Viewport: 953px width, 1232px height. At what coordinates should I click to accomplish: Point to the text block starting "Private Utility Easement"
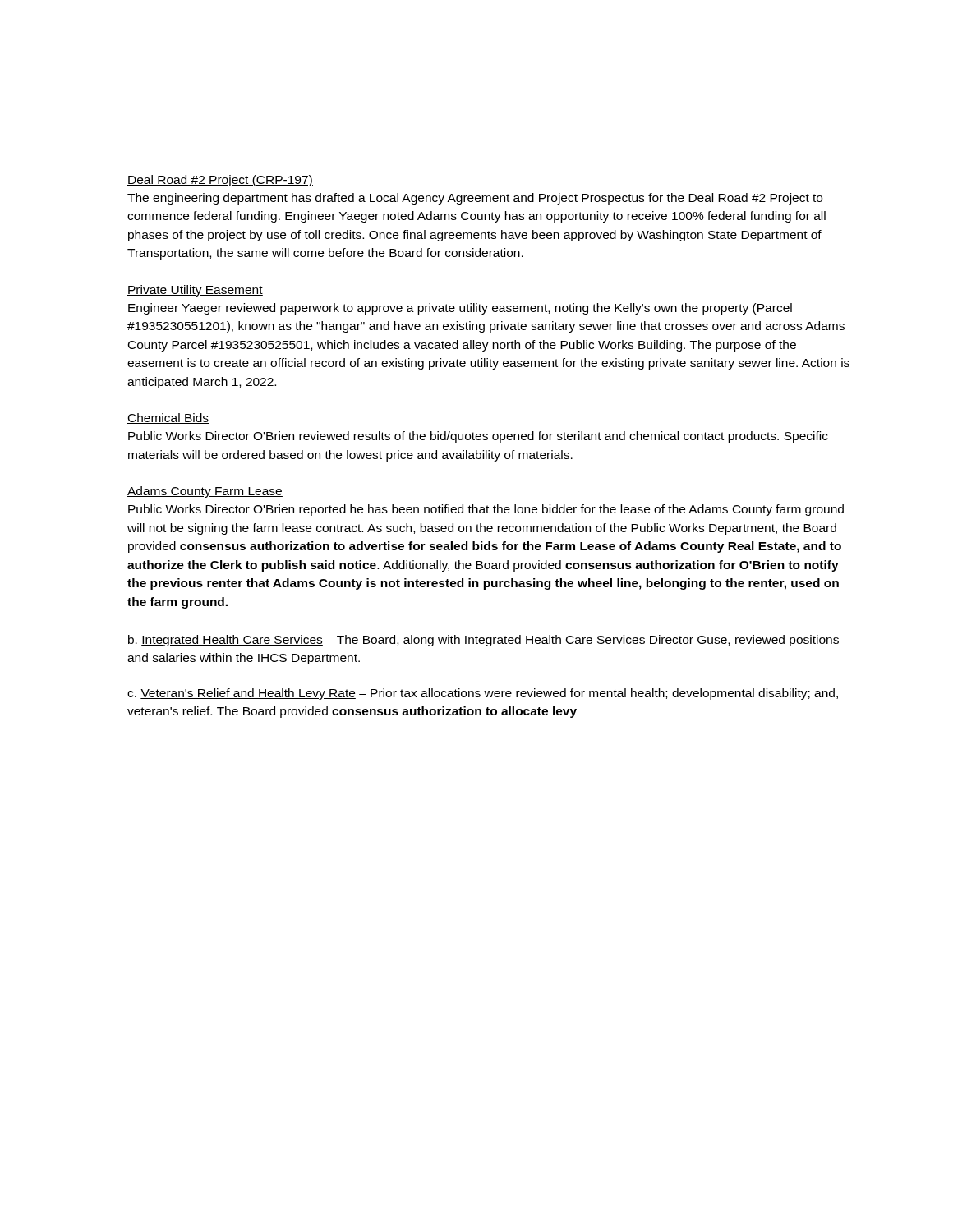click(x=195, y=289)
